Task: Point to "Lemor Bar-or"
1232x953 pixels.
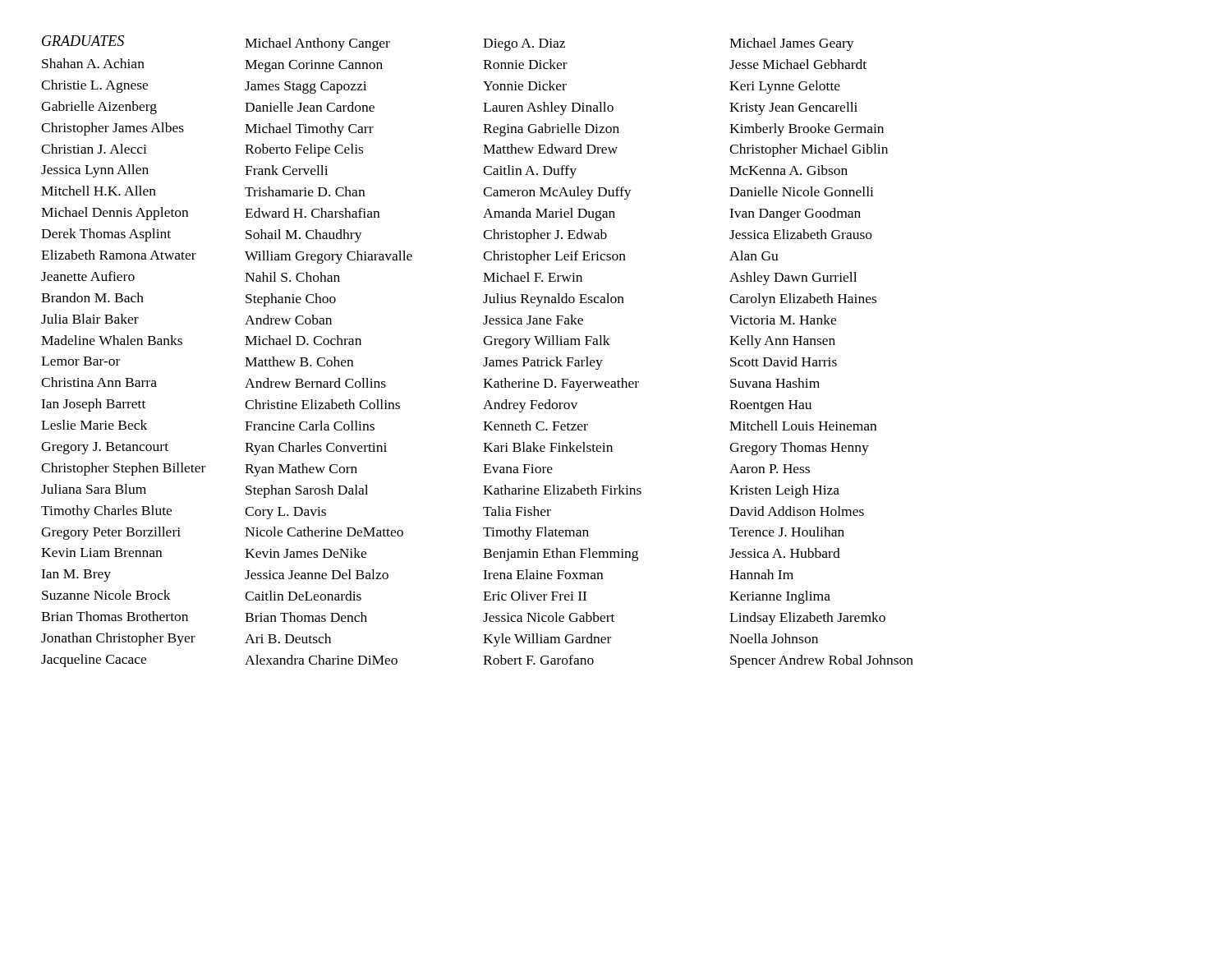Action: [x=81, y=361]
